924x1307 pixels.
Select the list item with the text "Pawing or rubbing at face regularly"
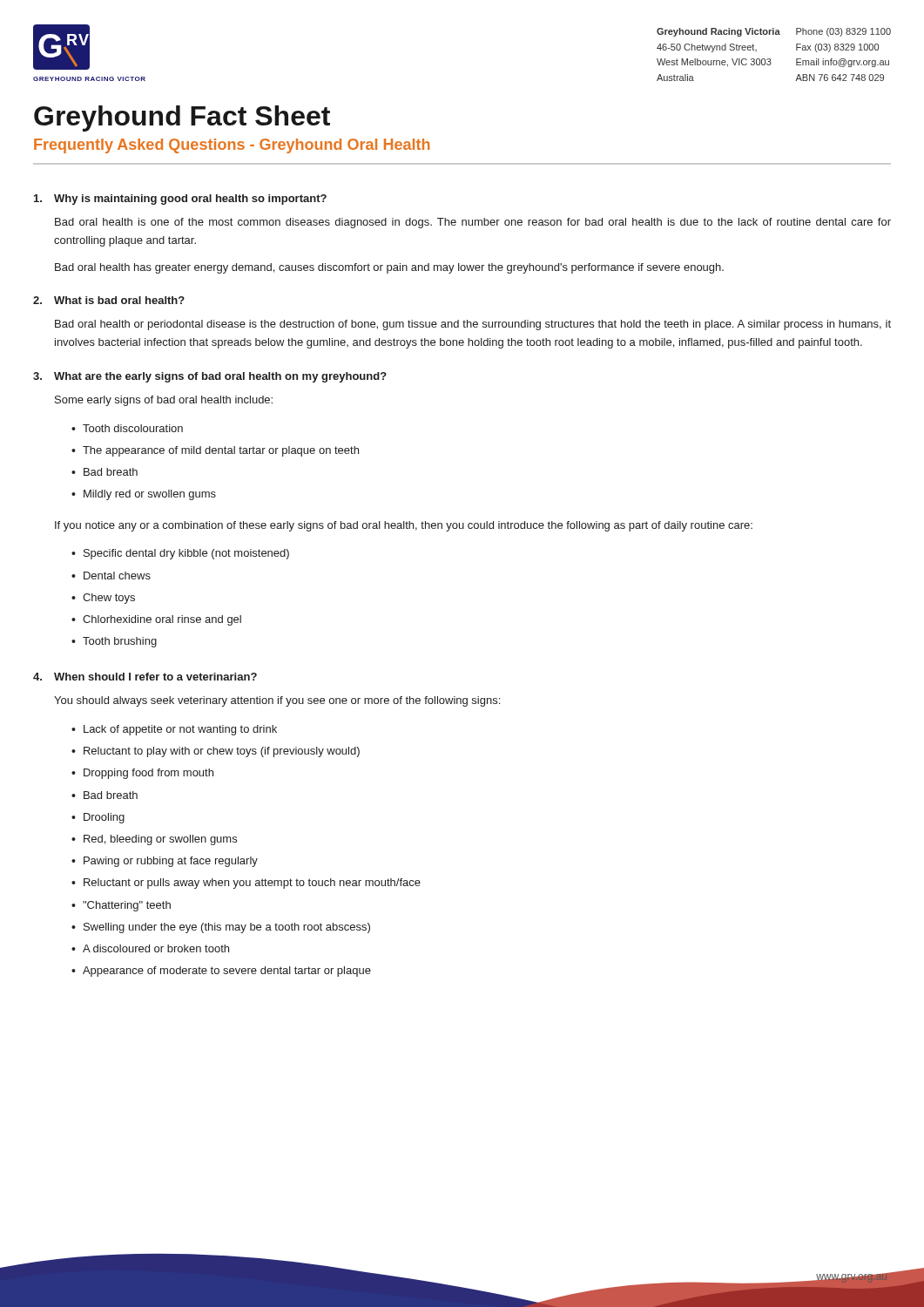[170, 861]
